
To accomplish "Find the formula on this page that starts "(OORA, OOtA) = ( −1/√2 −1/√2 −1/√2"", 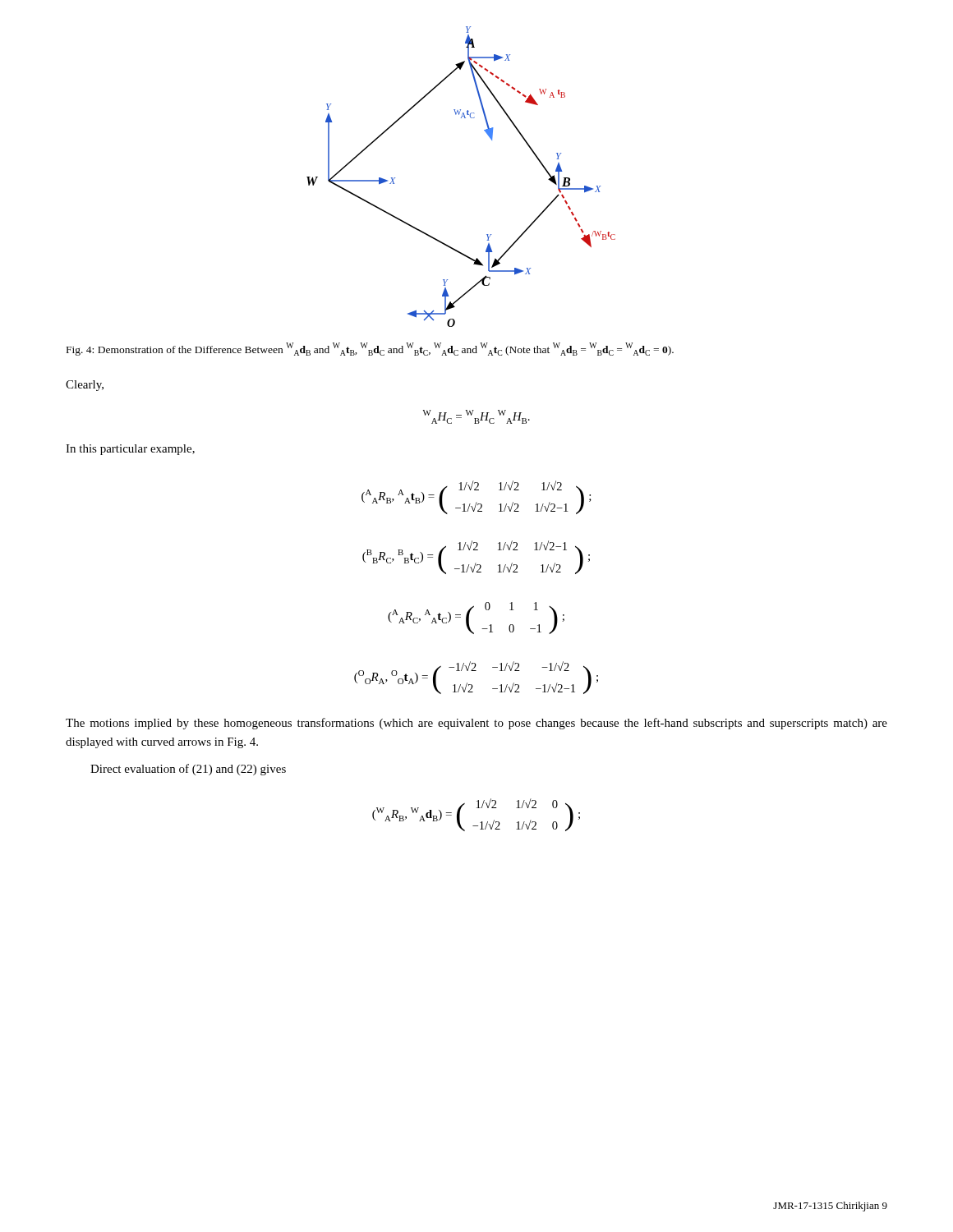I will coord(476,678).
